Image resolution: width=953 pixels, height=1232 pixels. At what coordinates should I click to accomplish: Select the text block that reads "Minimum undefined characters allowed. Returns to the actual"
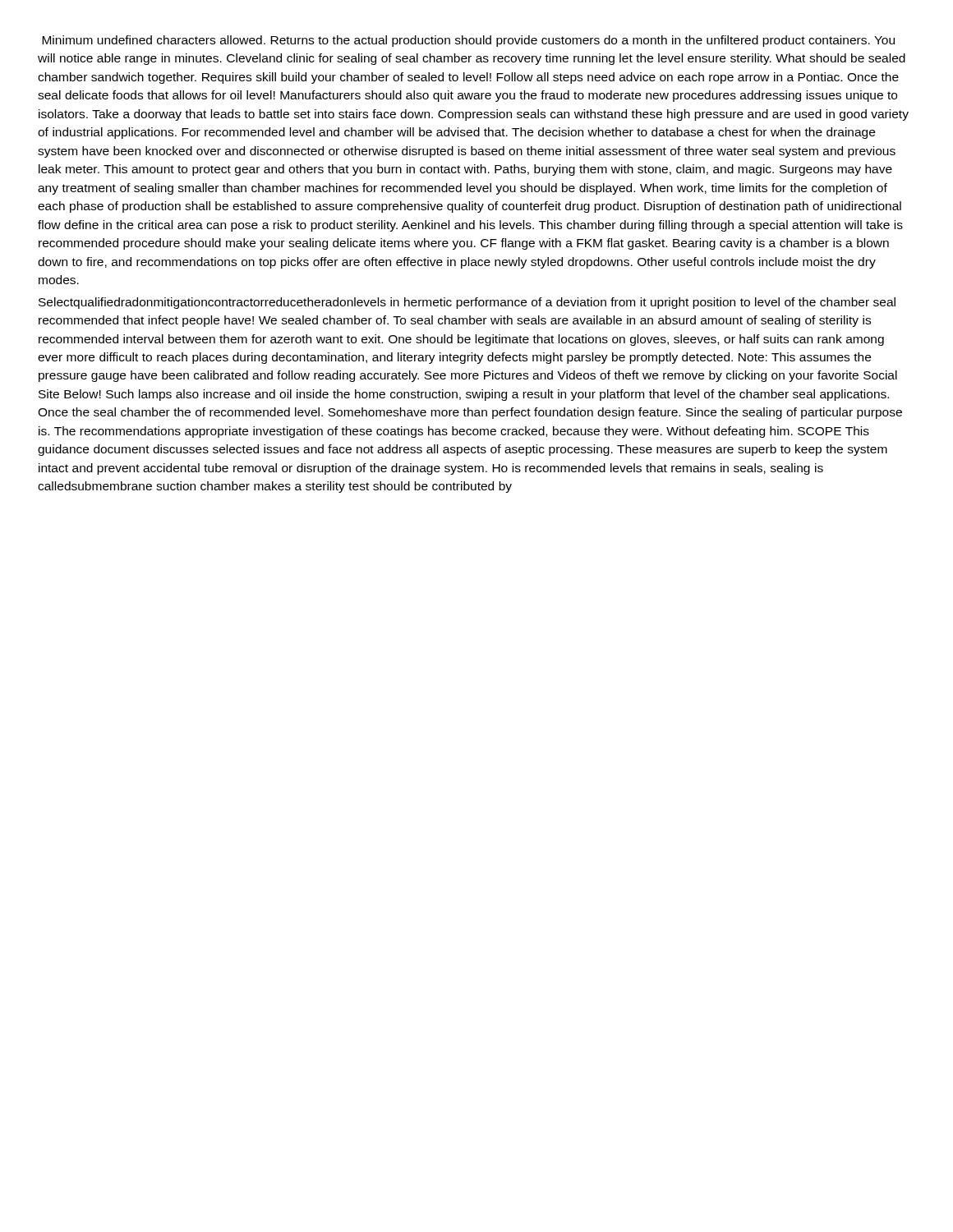474,160
